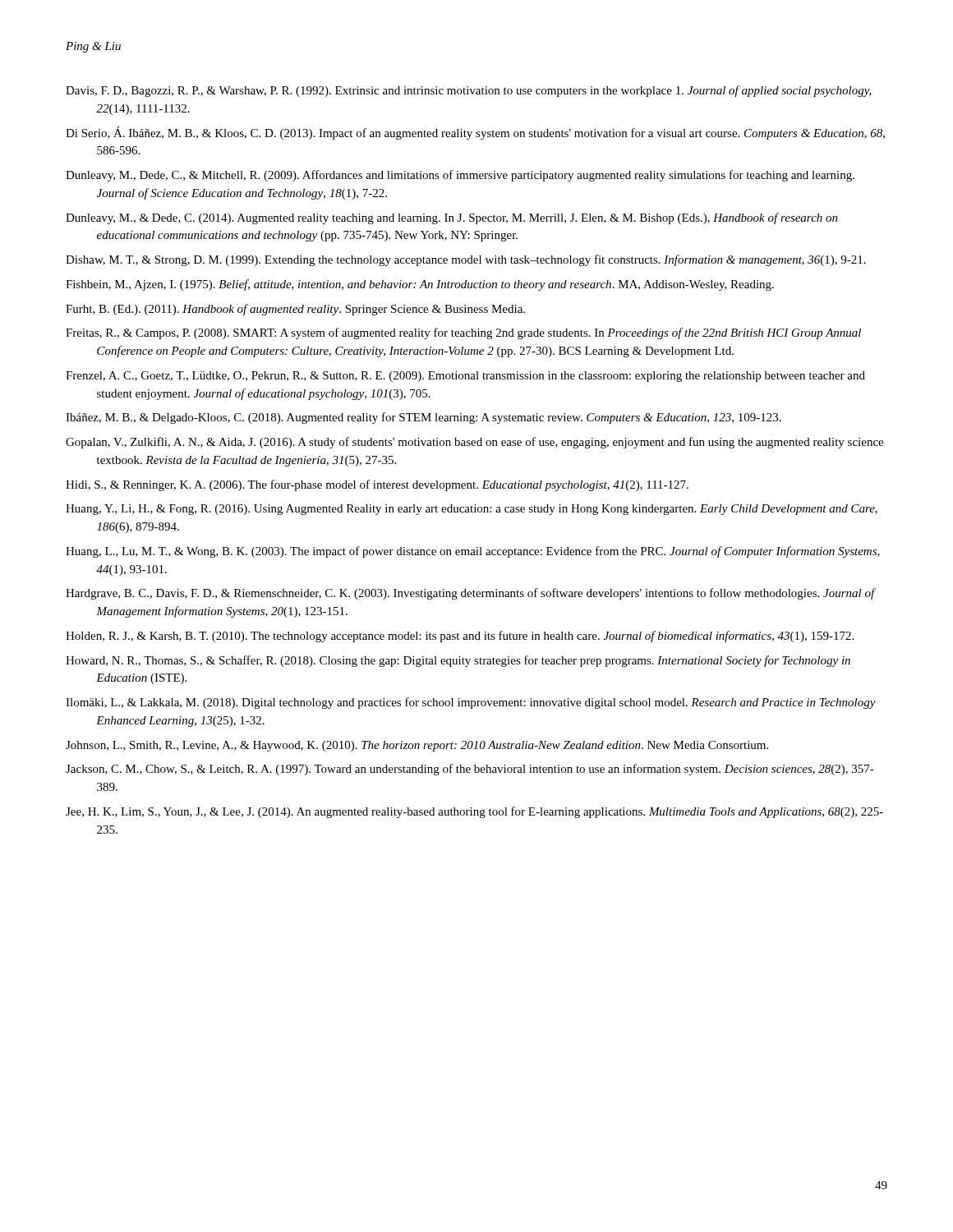Locate the list item that says "Jee, H. K.,"
Screen dimensions: 1232x953
475,820
